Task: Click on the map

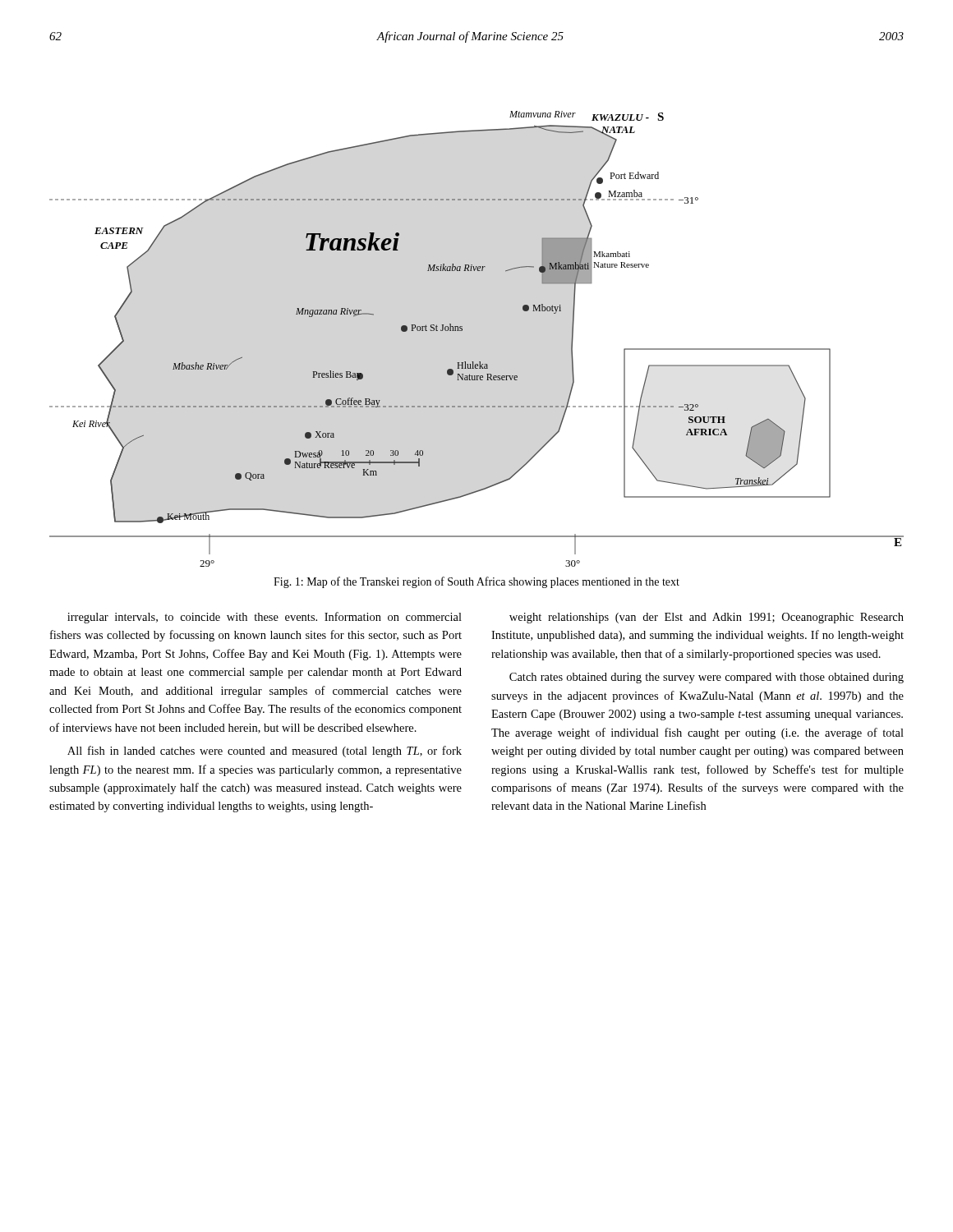Action: coord(476,325)
